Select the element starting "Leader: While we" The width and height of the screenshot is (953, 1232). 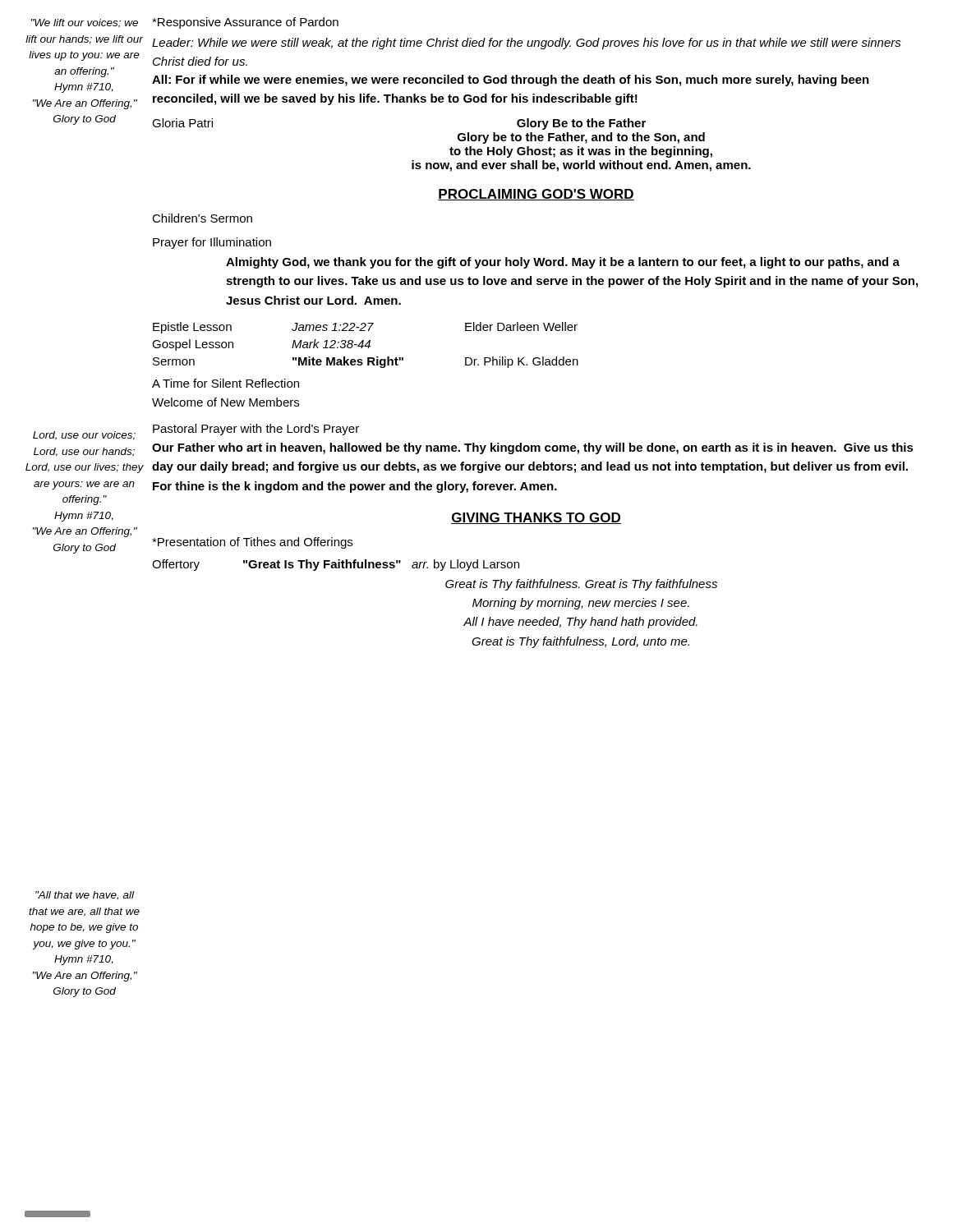(527, 70)
